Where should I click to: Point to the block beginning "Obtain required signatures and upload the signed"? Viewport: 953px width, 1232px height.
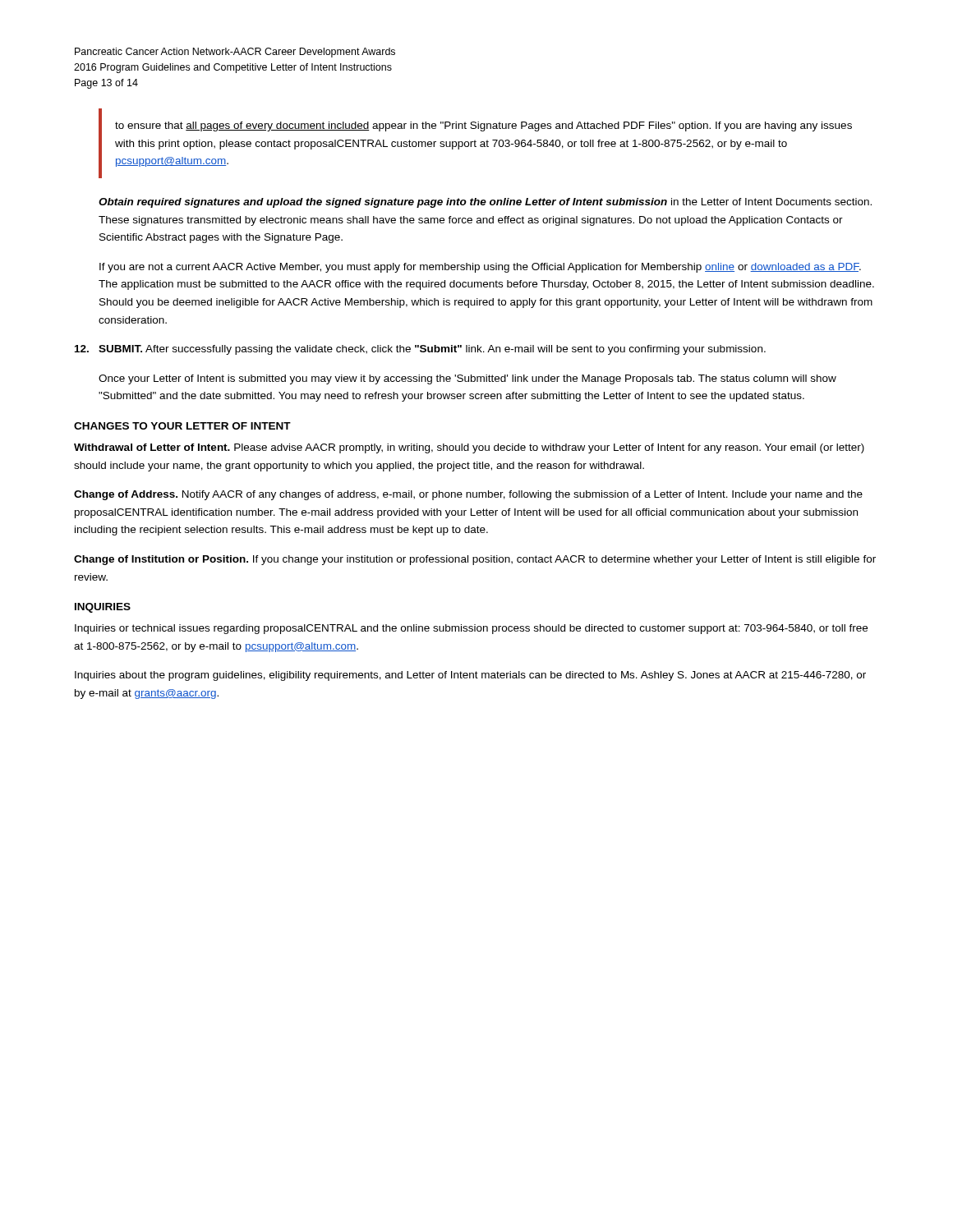tap(486, 219)
